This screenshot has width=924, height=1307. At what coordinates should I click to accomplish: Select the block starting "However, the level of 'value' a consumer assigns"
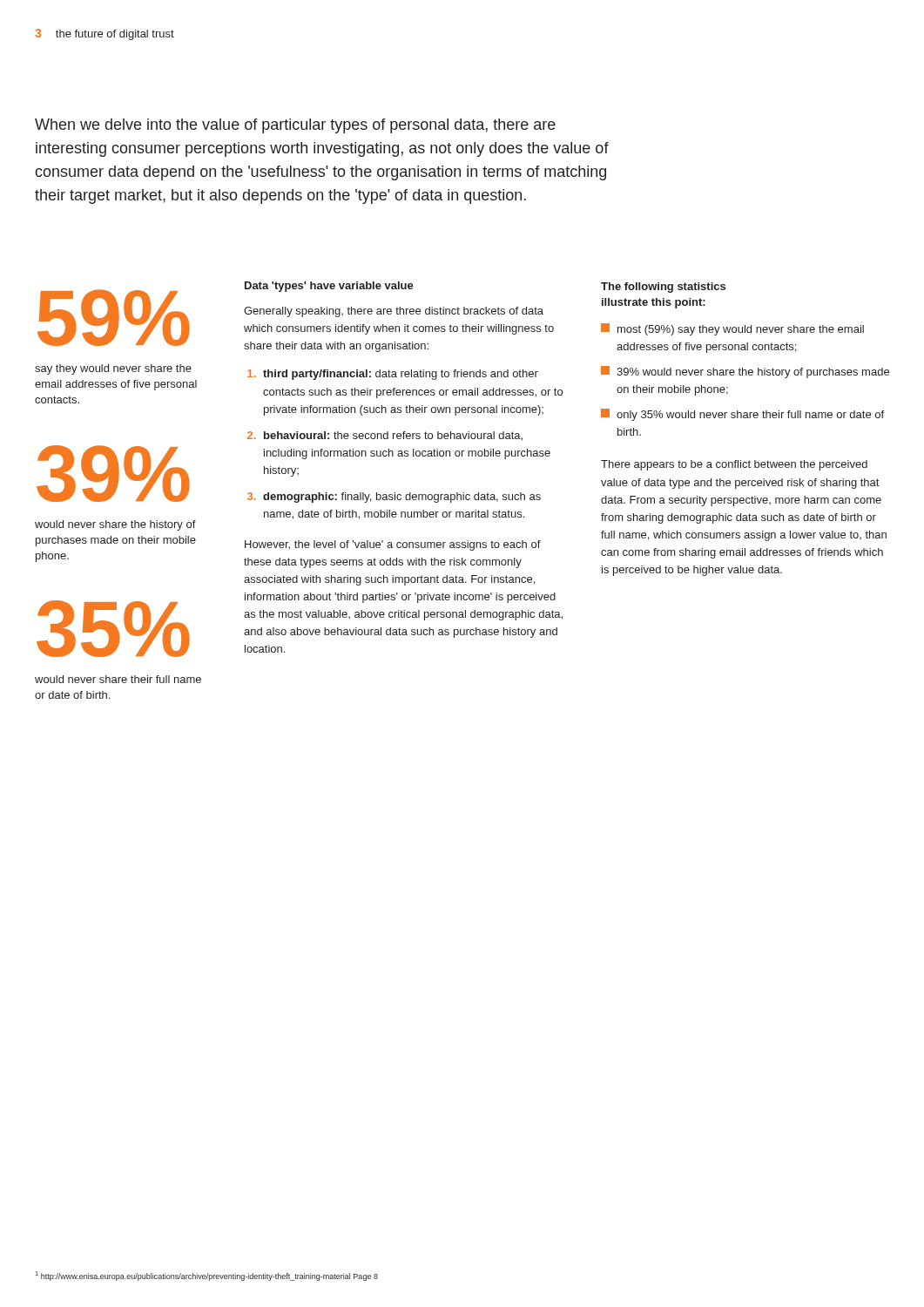404,596
